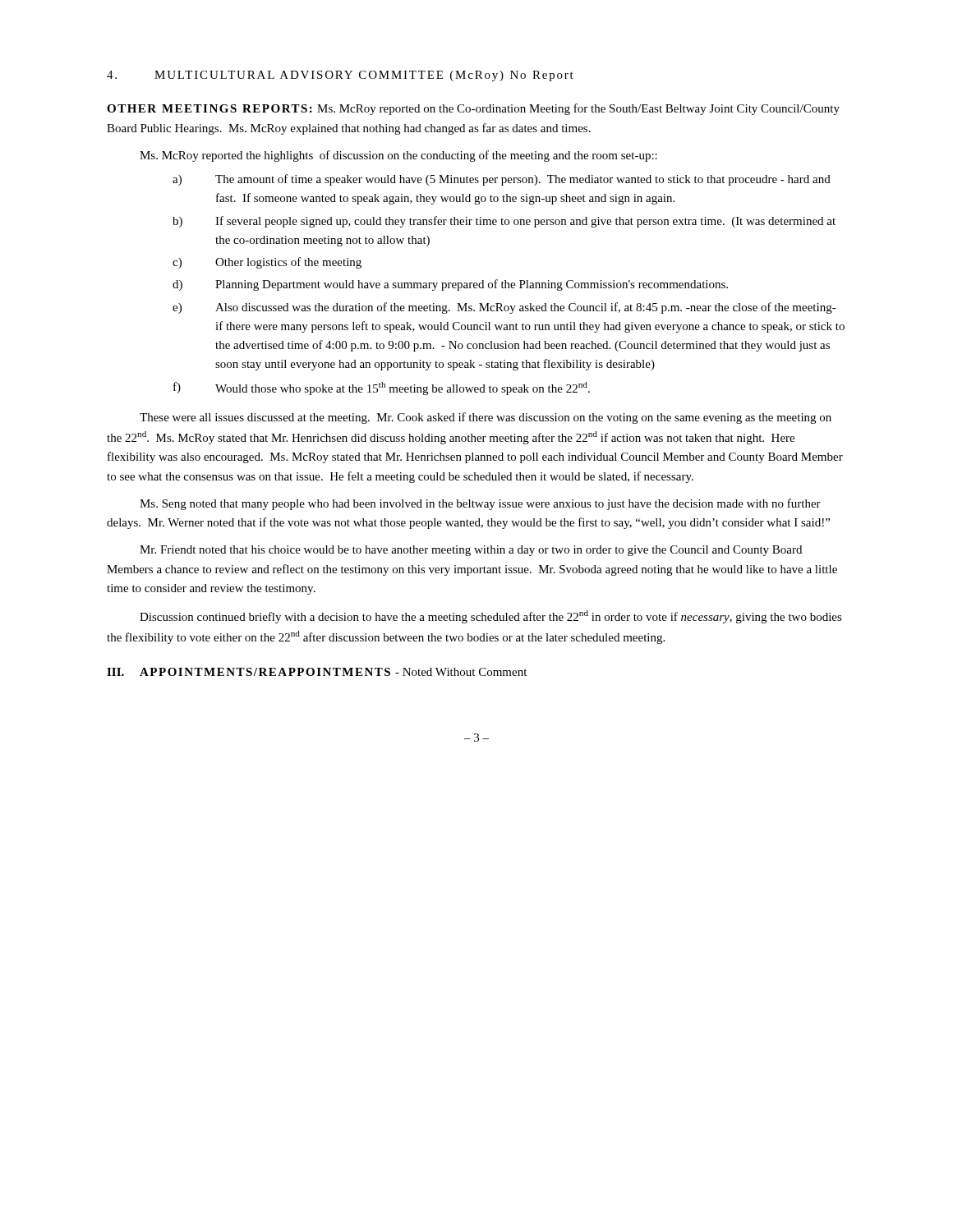Select the text block with the text "Mr. Friendt noted that his choice"
This screenshot has height=1232, width=953.
(x=472, y=569)
